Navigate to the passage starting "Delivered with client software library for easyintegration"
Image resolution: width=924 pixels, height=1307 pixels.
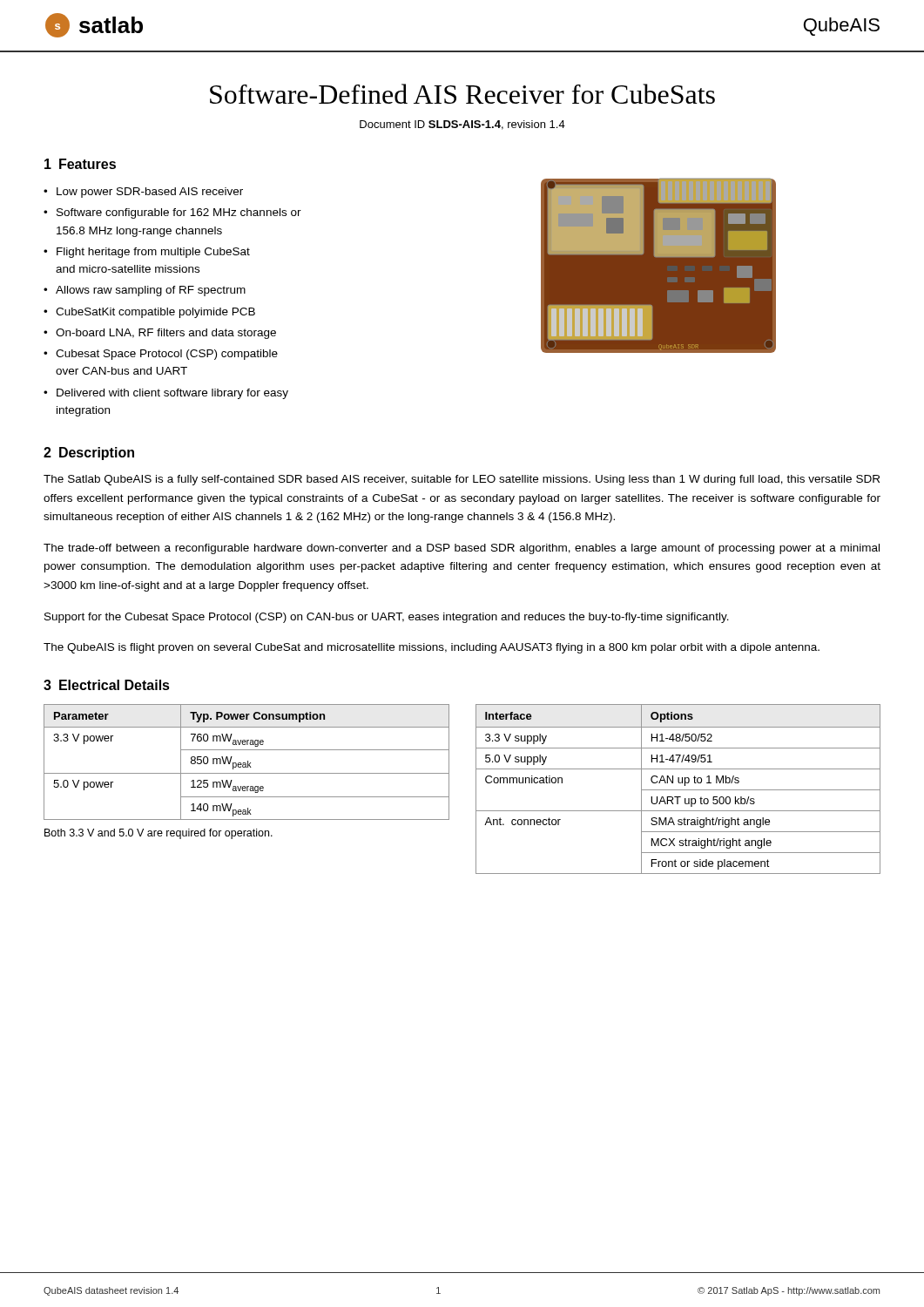172,401
